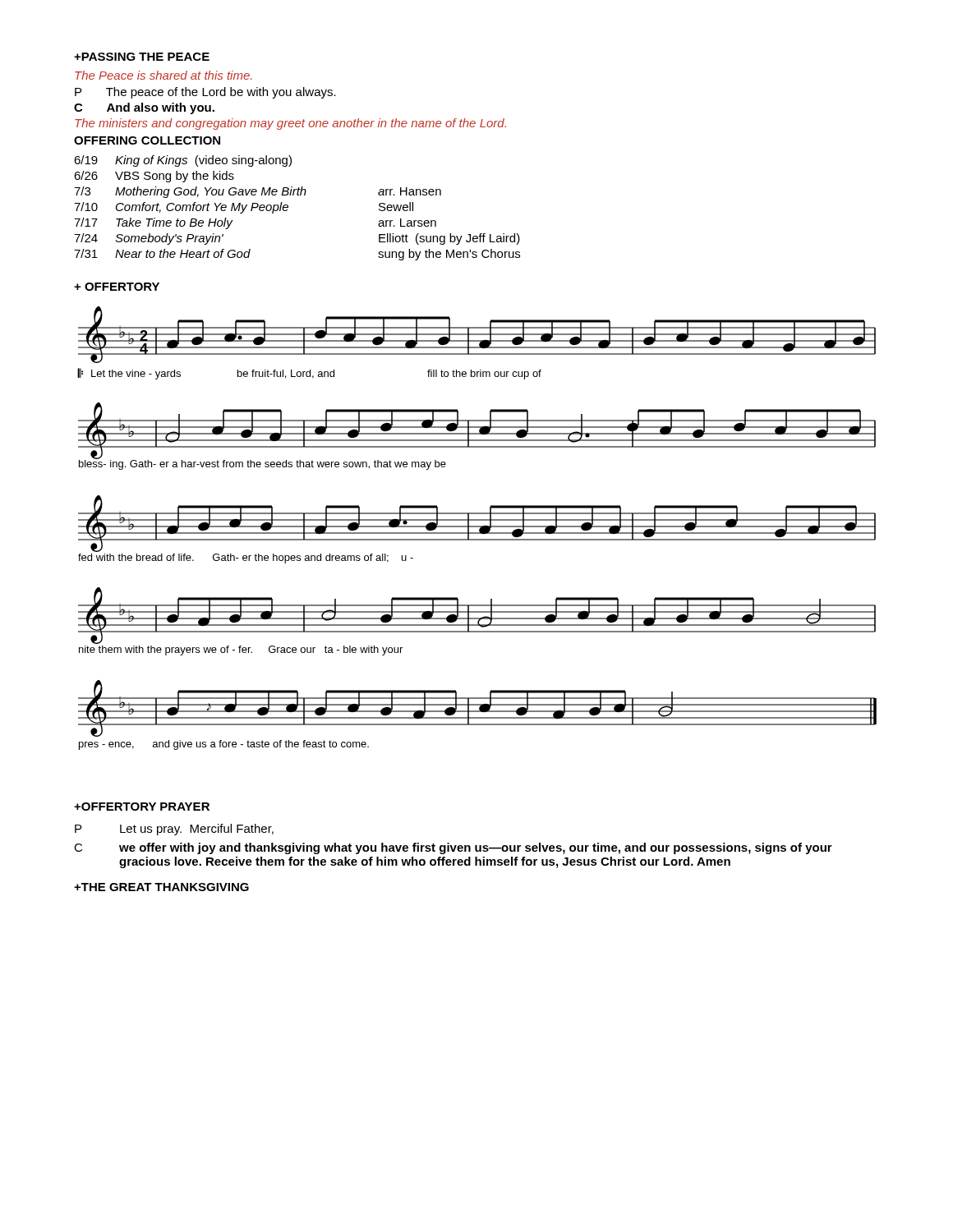Navigate to the region starting "The Peace is shared at this"
The height and width of the screenshot is (1232, 953).
[164, 75]
